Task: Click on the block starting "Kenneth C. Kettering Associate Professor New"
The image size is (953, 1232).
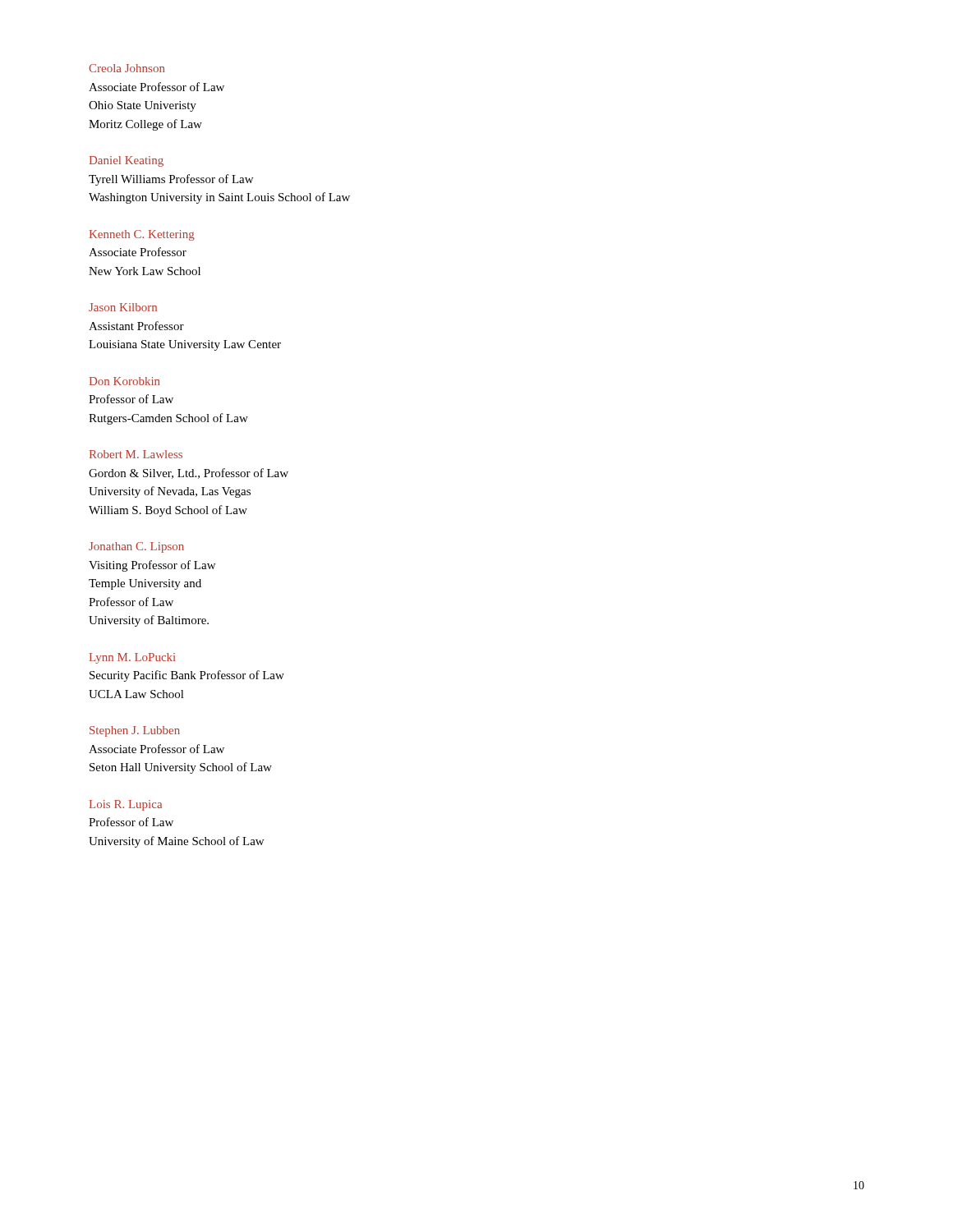Action: click(x=142, y=235)
